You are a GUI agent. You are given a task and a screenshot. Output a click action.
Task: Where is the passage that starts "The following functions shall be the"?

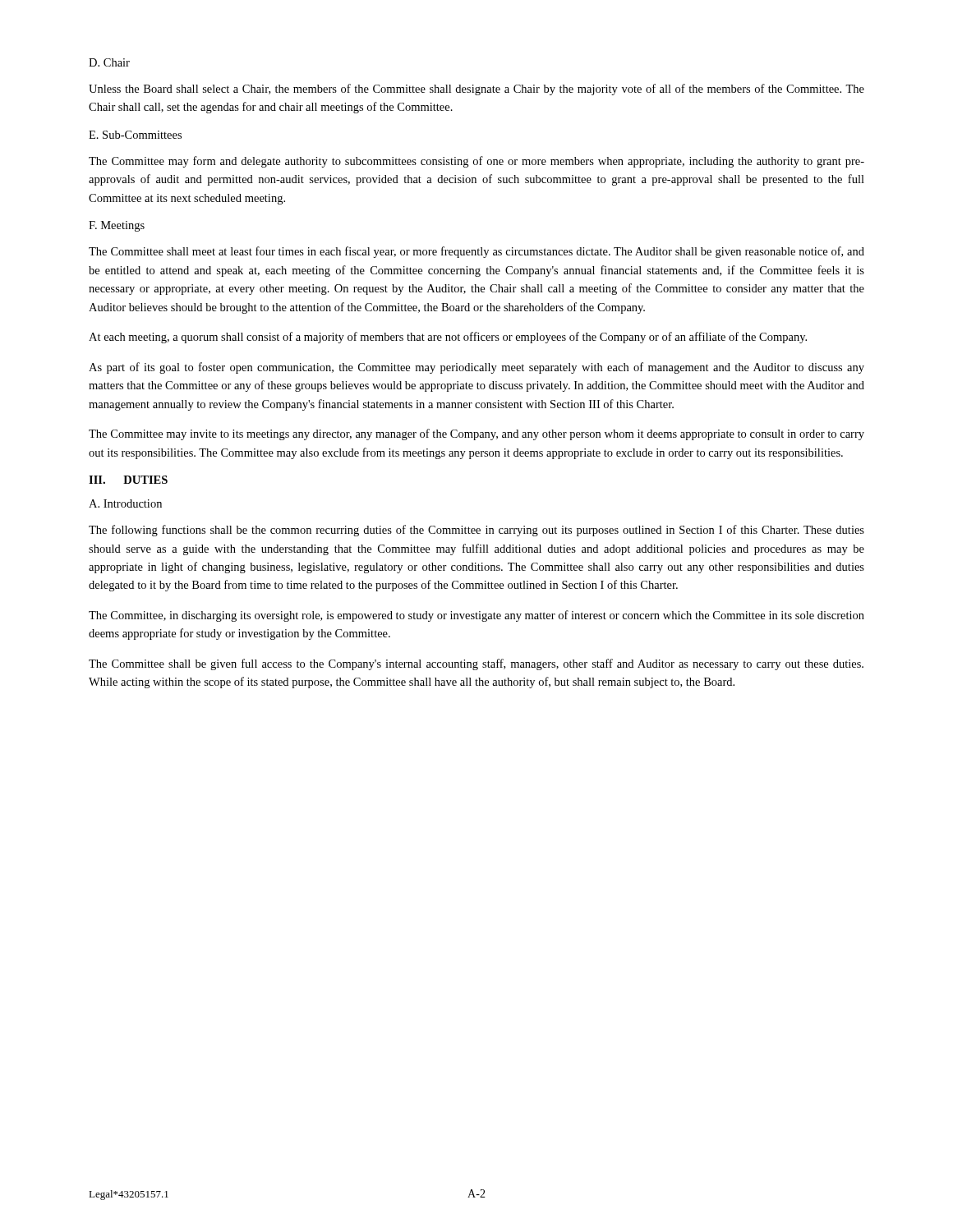tap(476, 558)
